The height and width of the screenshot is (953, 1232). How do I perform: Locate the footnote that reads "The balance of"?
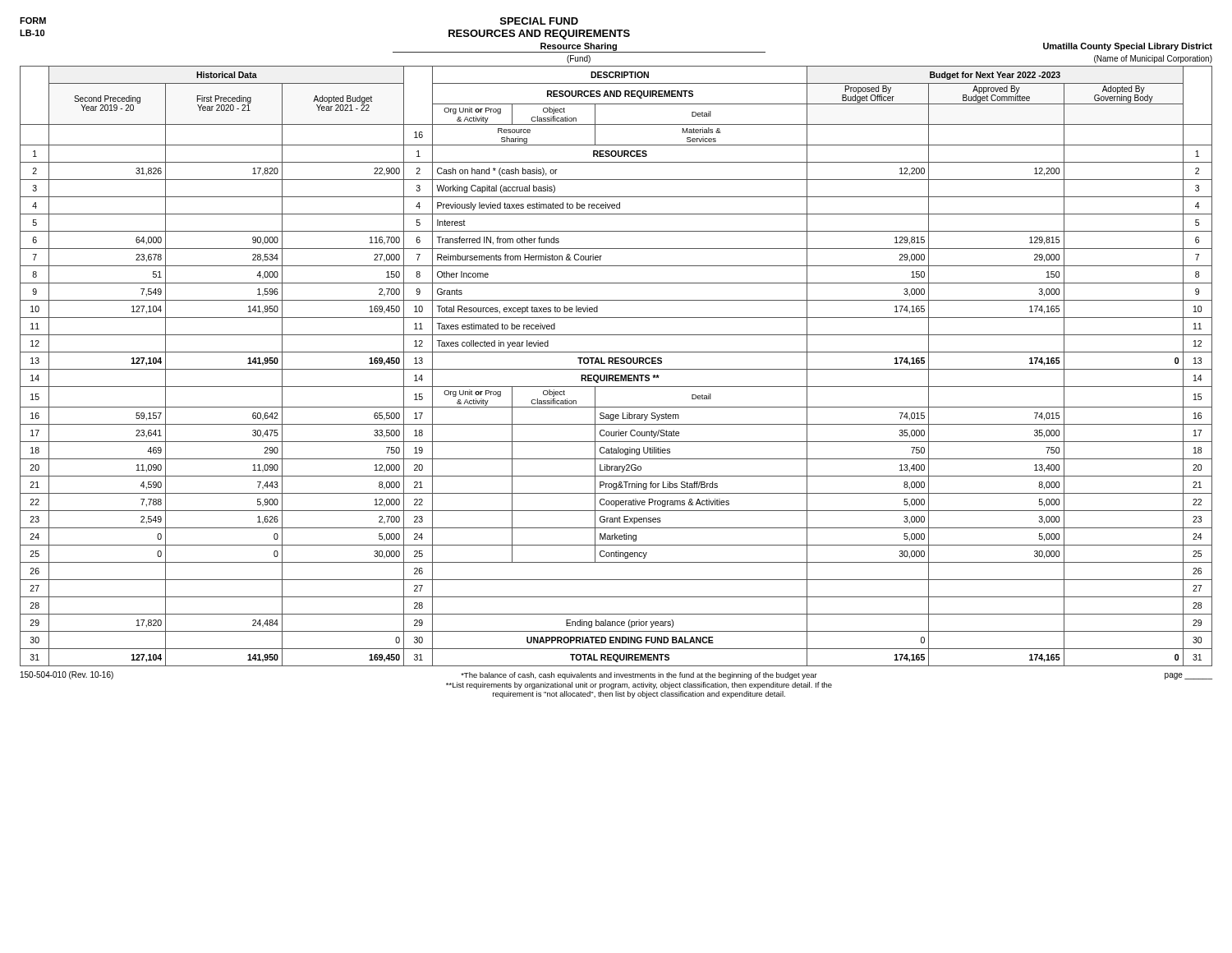click(639, 675)
